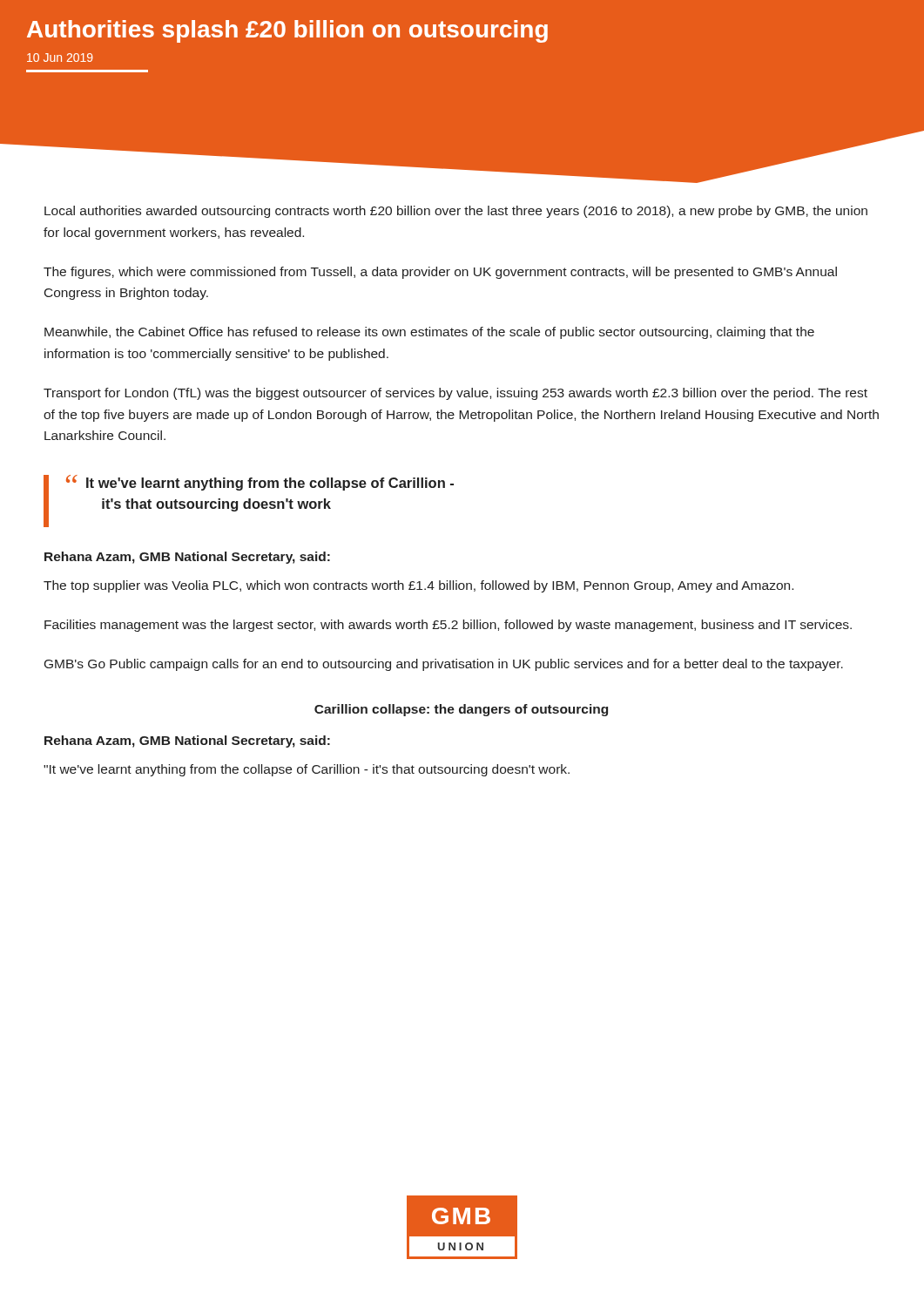
Task: Click on the logo
Action: (462, 1227)
